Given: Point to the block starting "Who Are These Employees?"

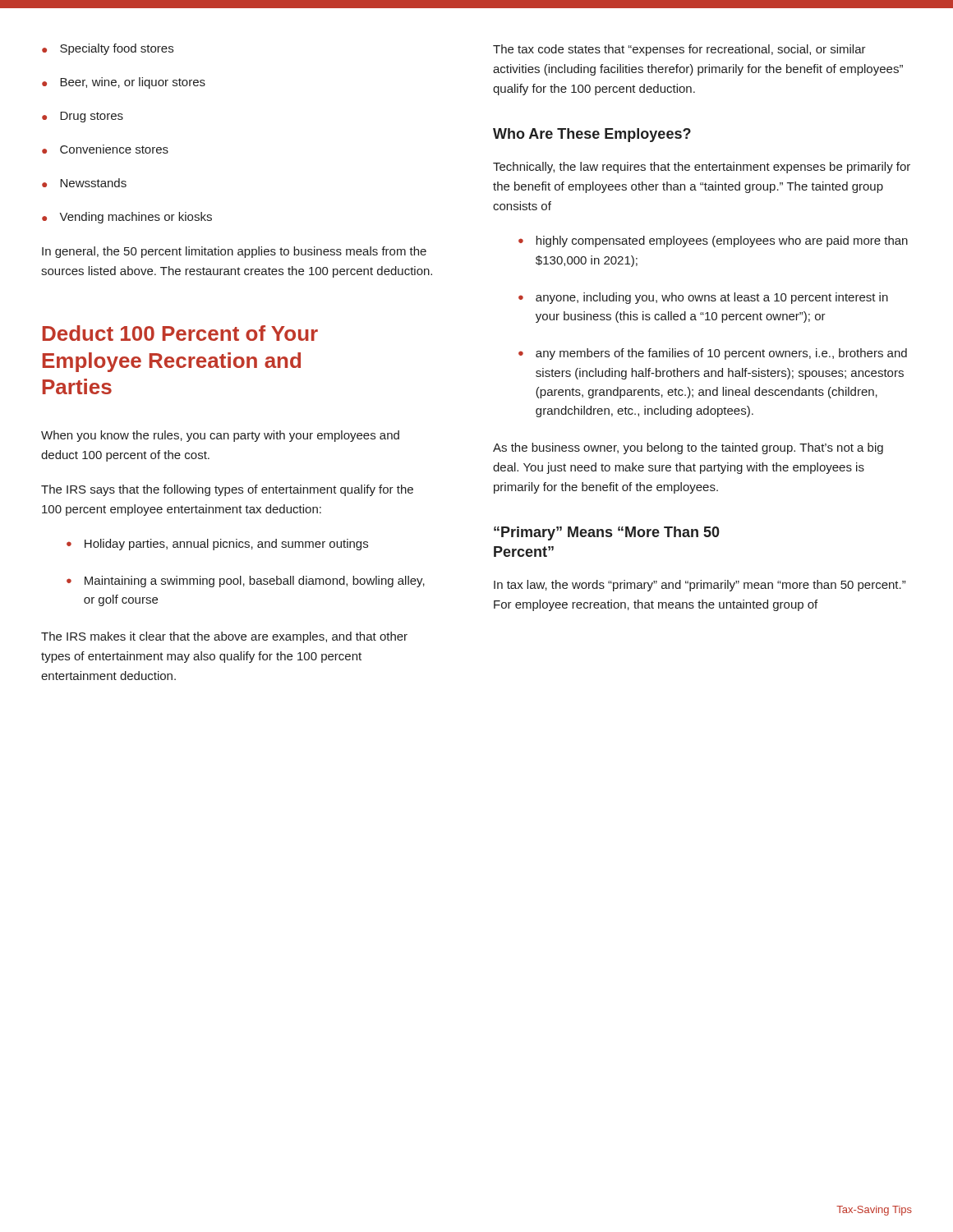Looking at the screenshot, I should [x=592, y=135].
